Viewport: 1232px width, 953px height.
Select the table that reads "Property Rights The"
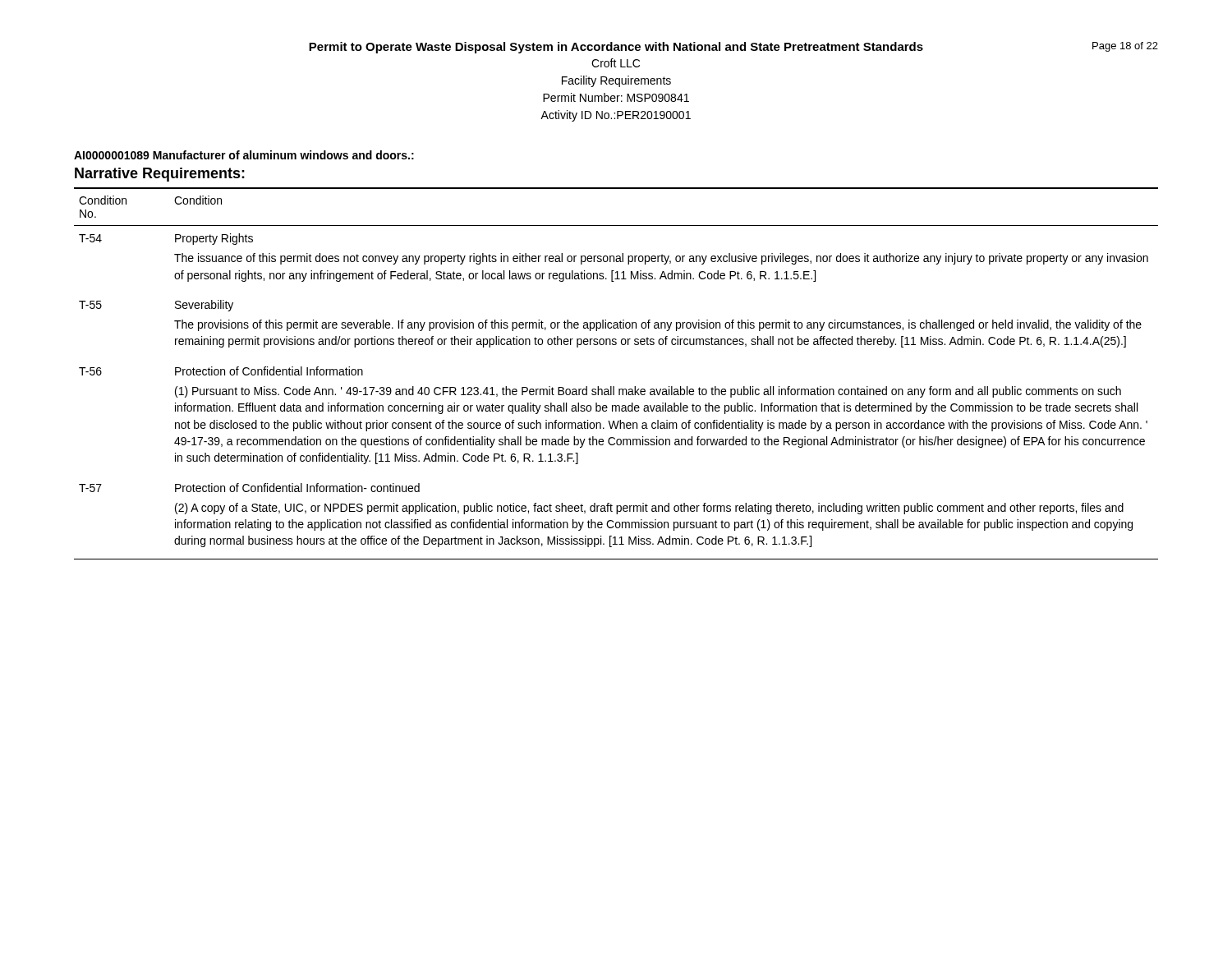click(616, 373)
